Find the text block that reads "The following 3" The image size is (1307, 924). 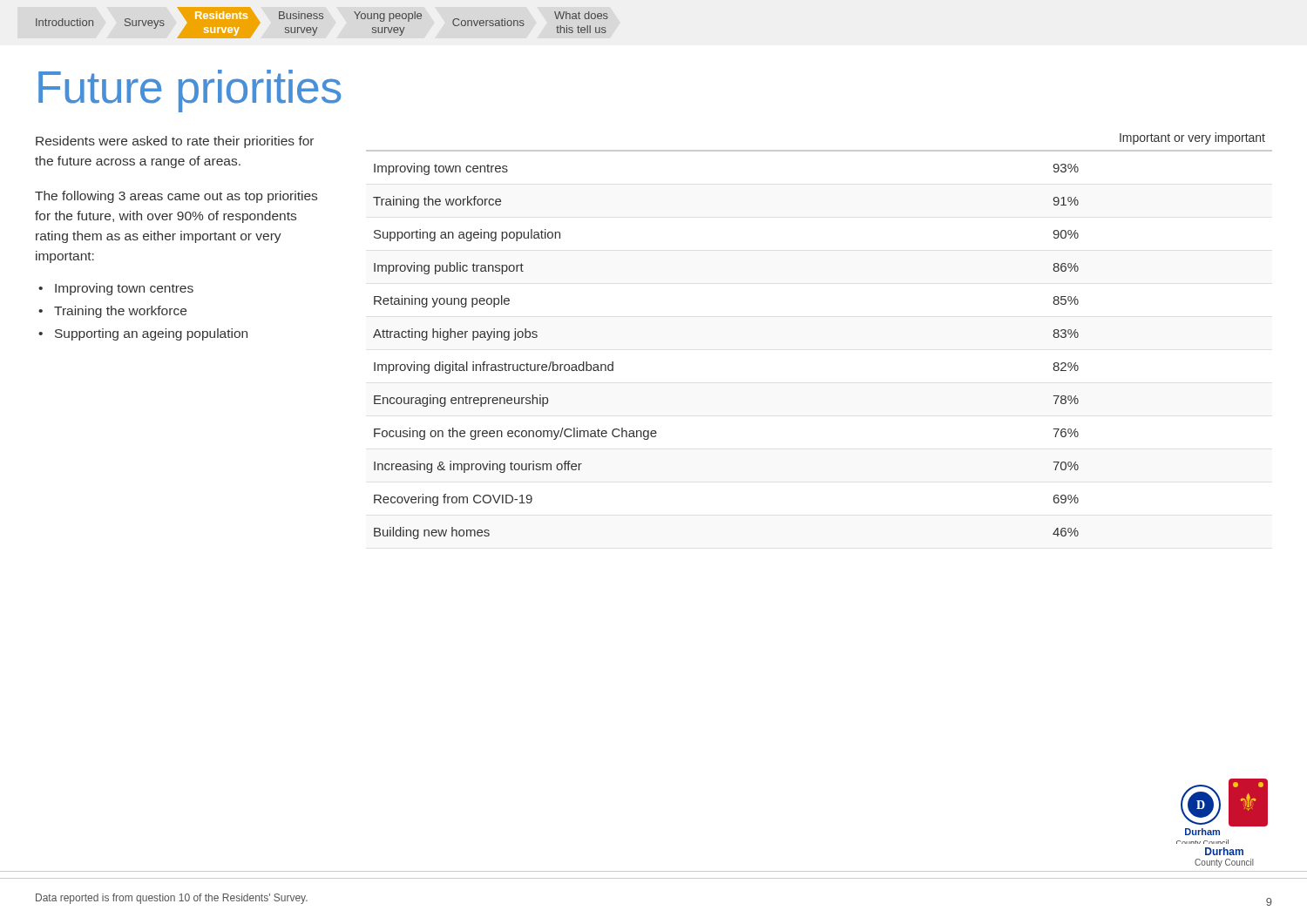tap(176, 225)
